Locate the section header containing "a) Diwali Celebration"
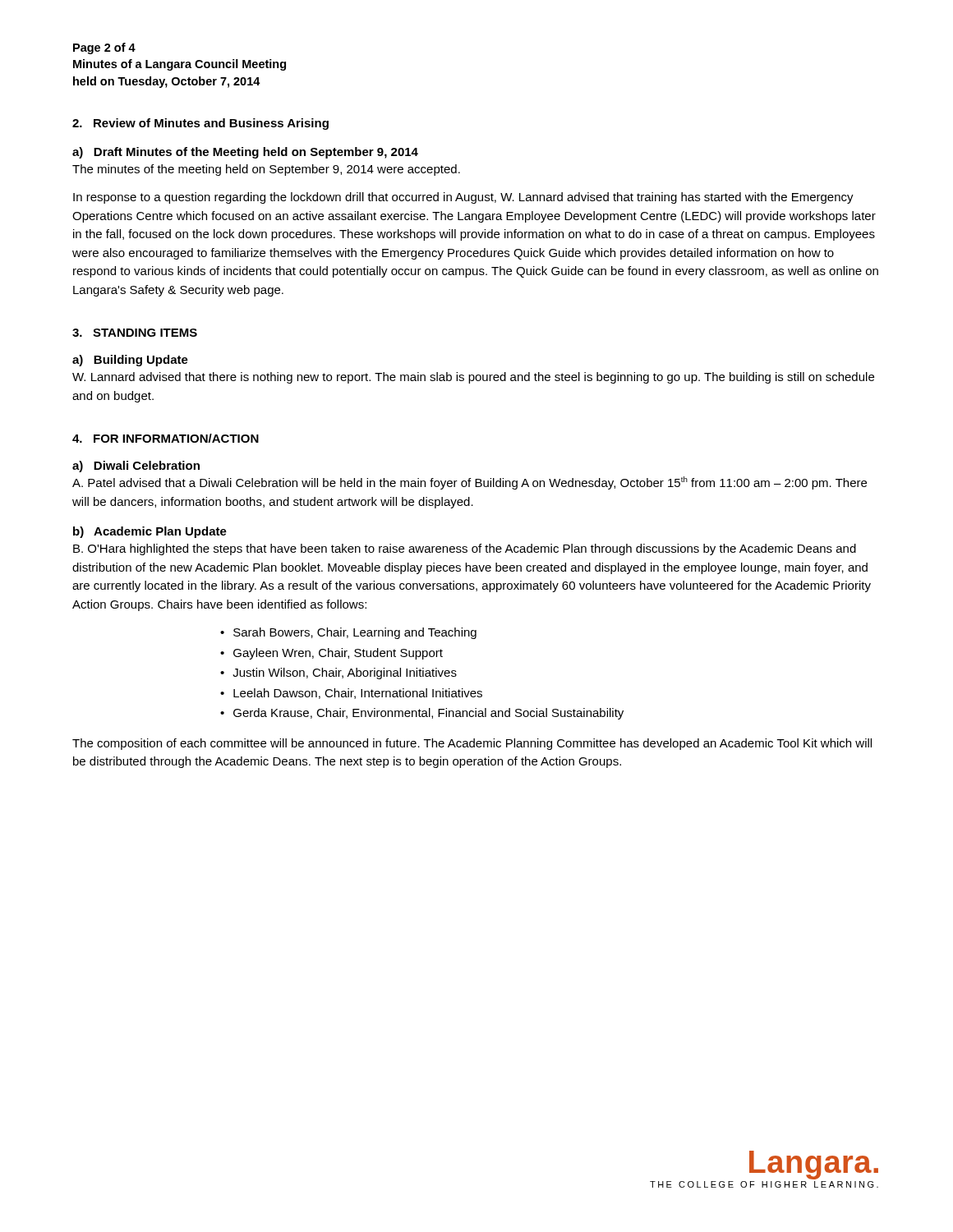953x1232 pixels. 136,466
